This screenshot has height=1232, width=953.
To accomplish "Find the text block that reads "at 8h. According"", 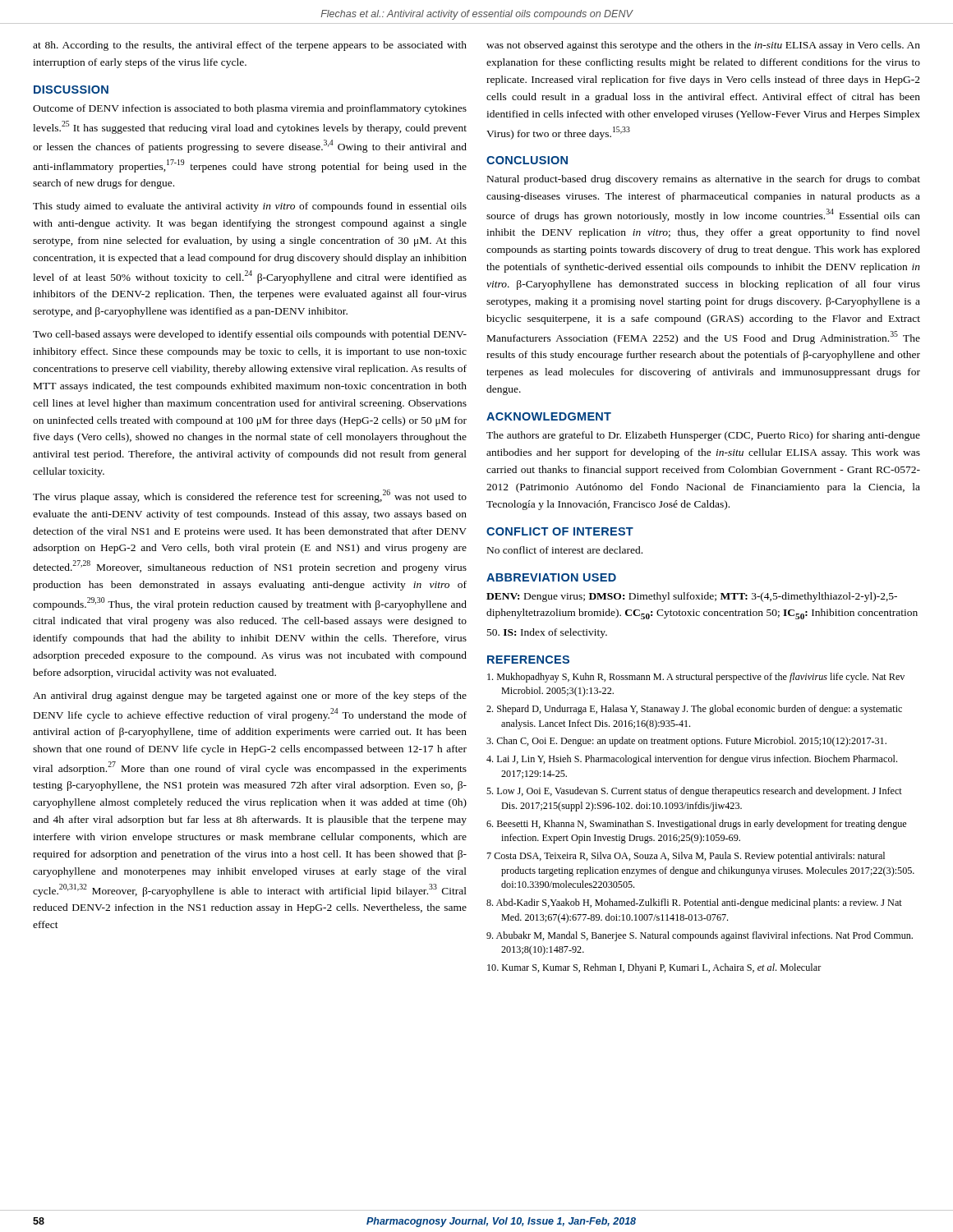I will [250, 53].
